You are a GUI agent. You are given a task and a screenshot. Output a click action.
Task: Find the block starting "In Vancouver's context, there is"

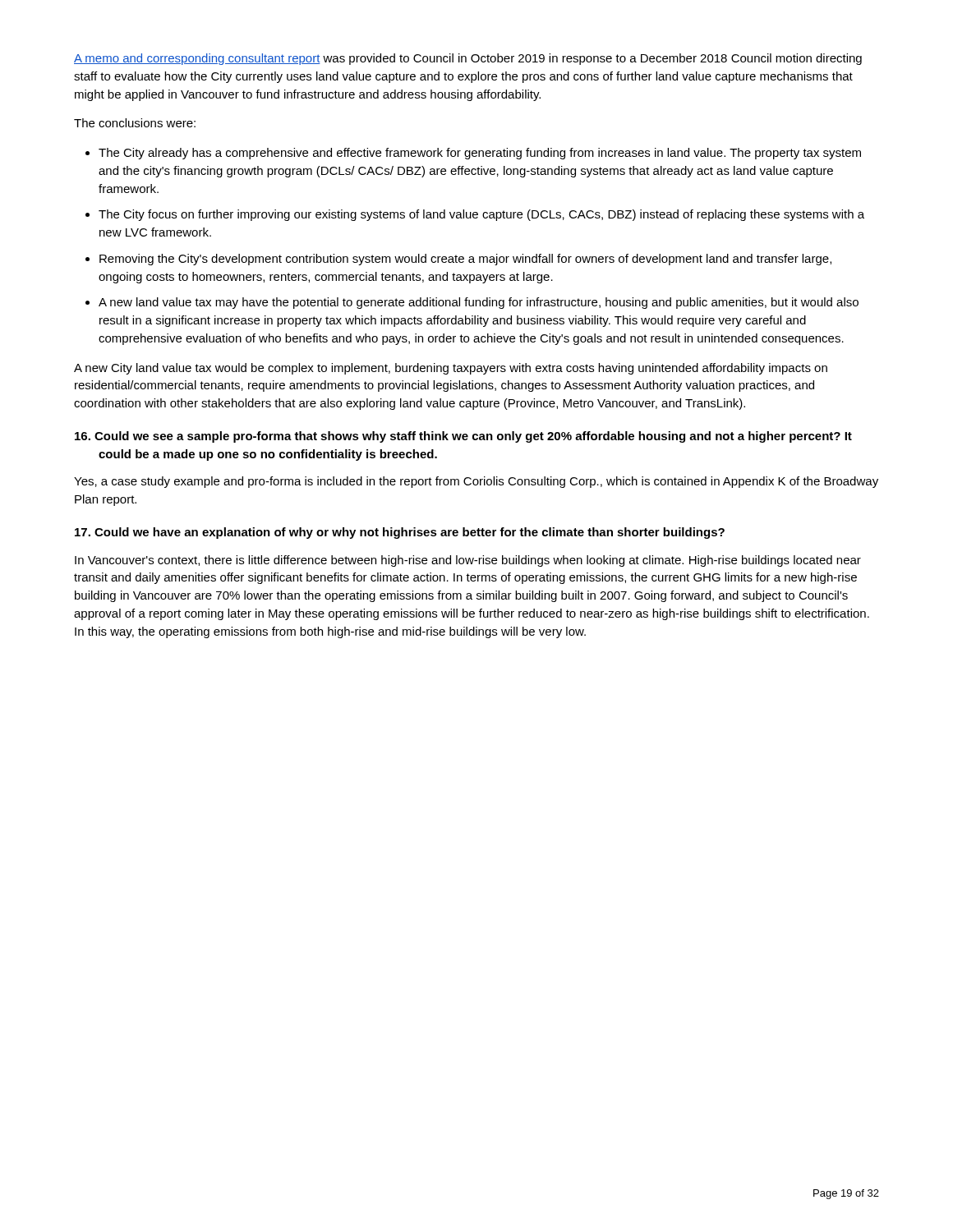coord(476,595)
